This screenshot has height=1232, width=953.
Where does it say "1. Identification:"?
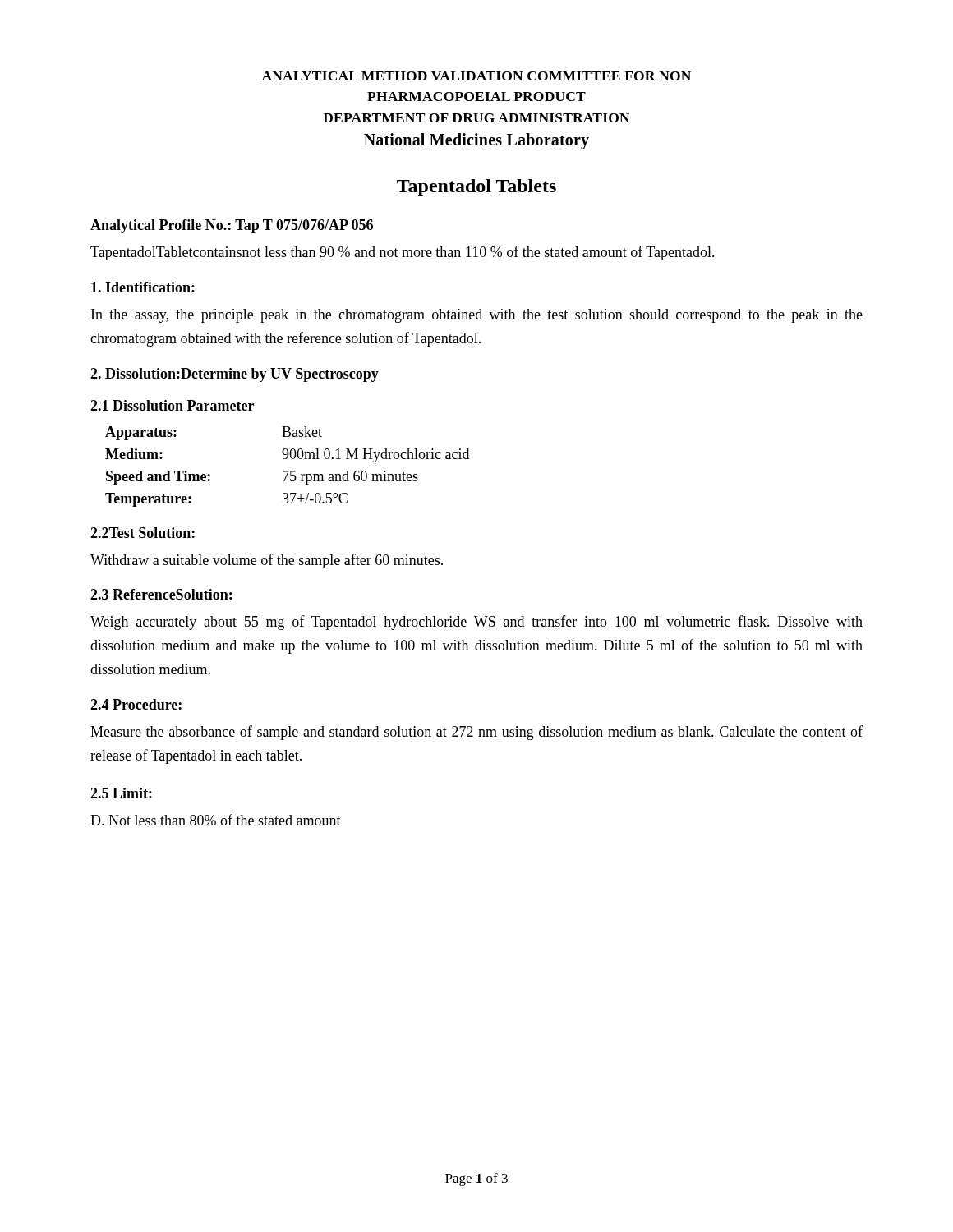click(x=143, y=287)
